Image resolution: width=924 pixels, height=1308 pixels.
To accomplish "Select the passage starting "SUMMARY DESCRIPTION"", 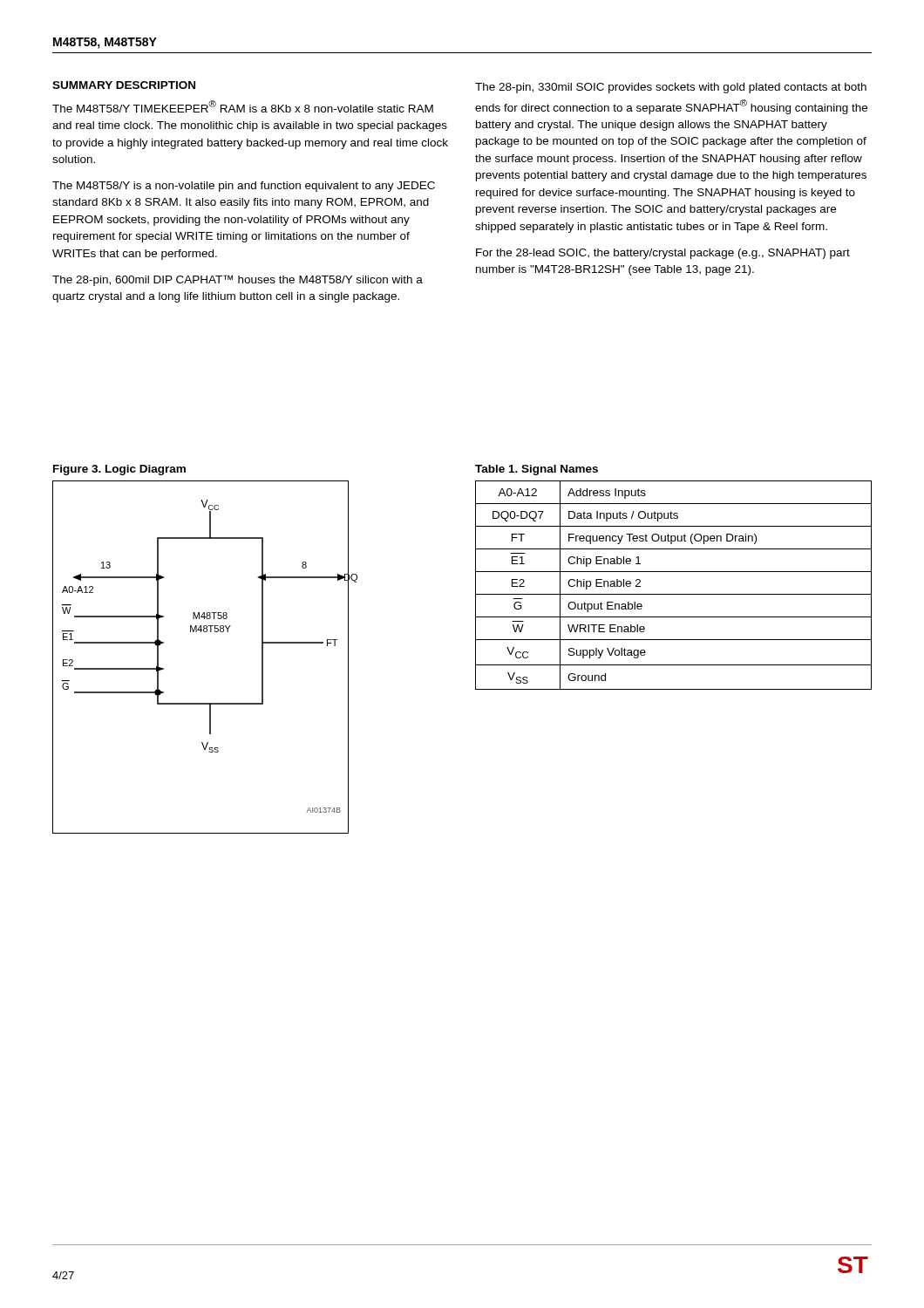I will 124,85.
